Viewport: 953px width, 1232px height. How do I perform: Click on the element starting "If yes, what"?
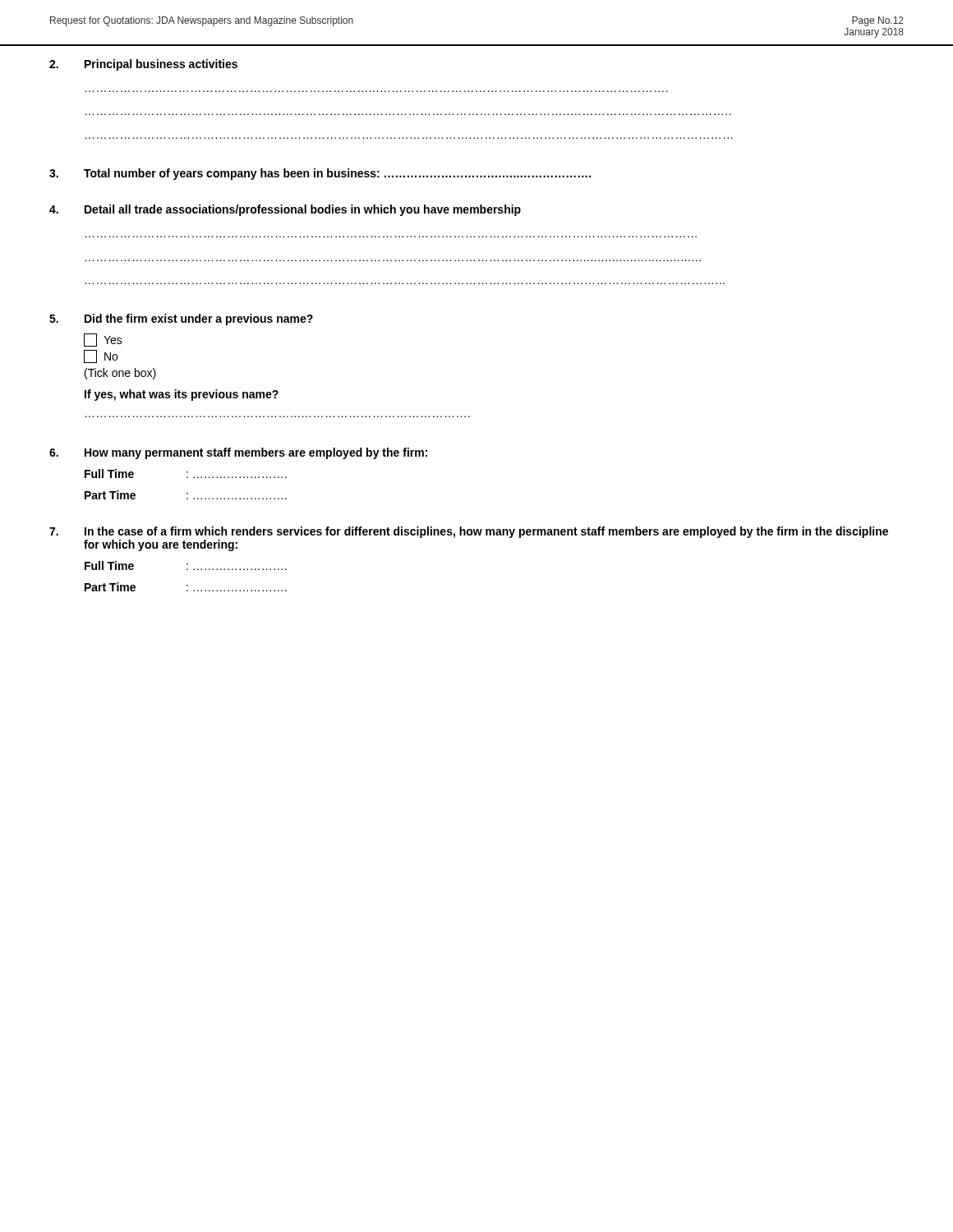pyautogui.click(x=182, y=395)
